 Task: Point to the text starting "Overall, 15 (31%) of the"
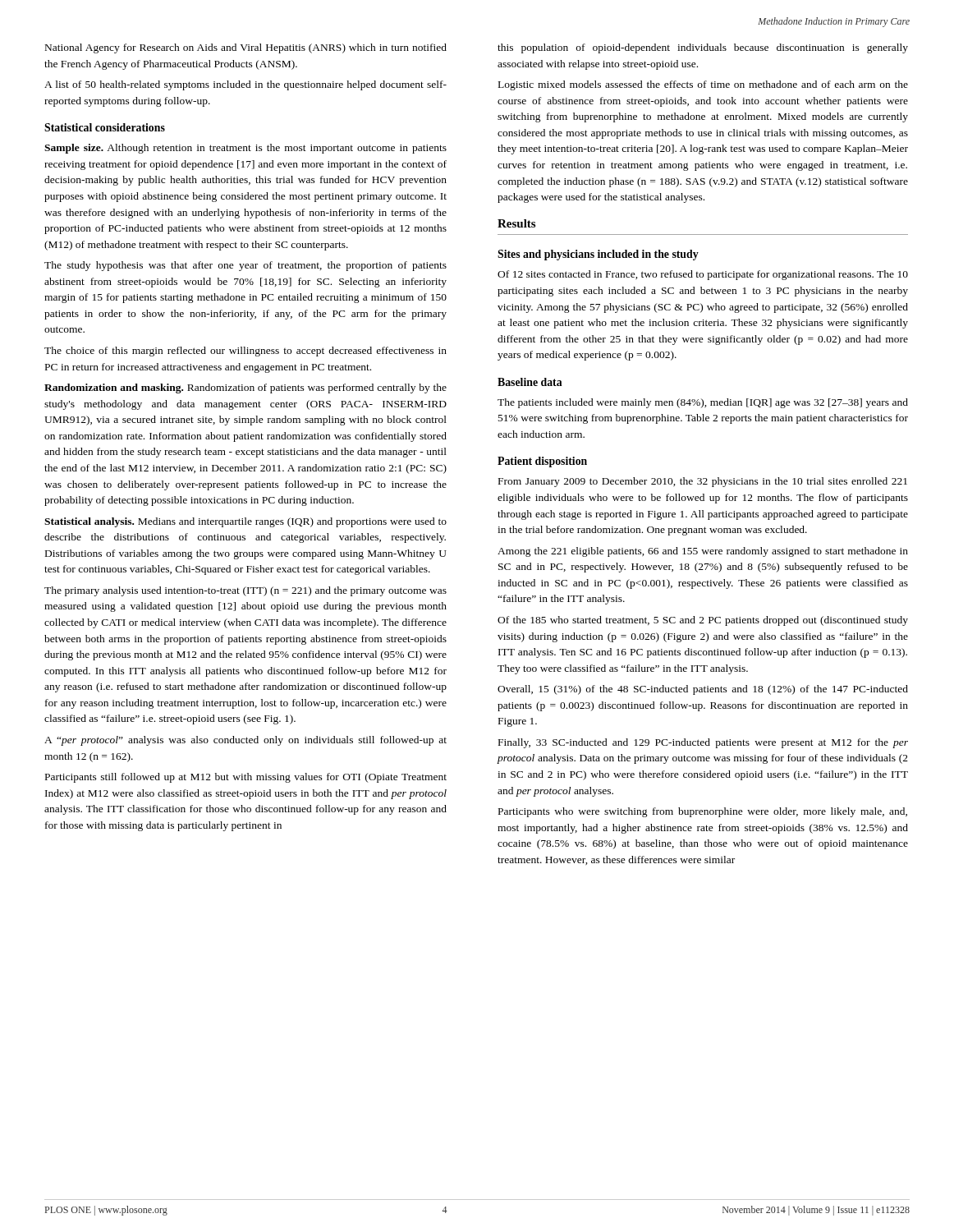703,705
